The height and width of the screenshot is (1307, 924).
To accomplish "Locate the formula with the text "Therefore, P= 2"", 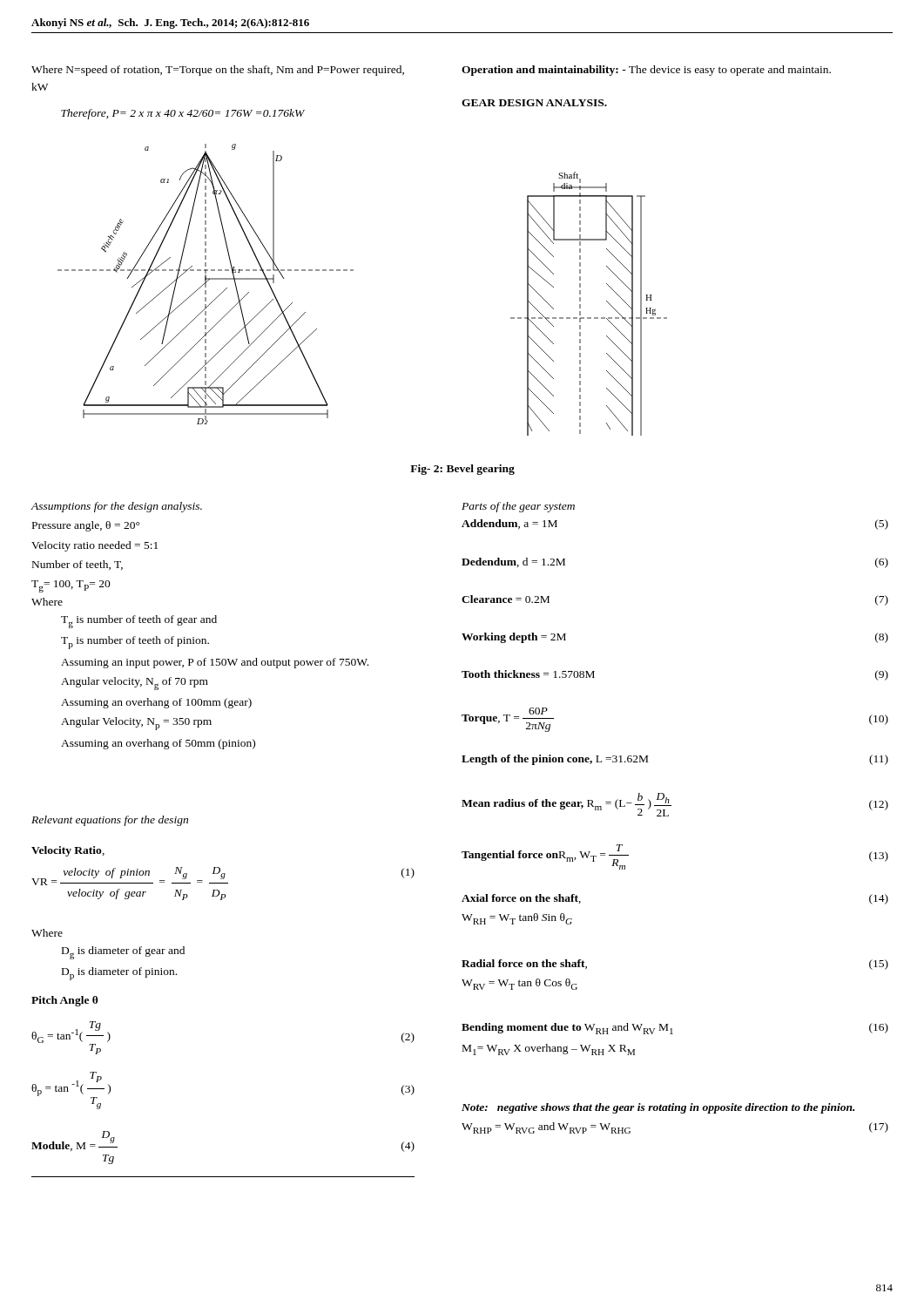I will [x=176, y=113].
